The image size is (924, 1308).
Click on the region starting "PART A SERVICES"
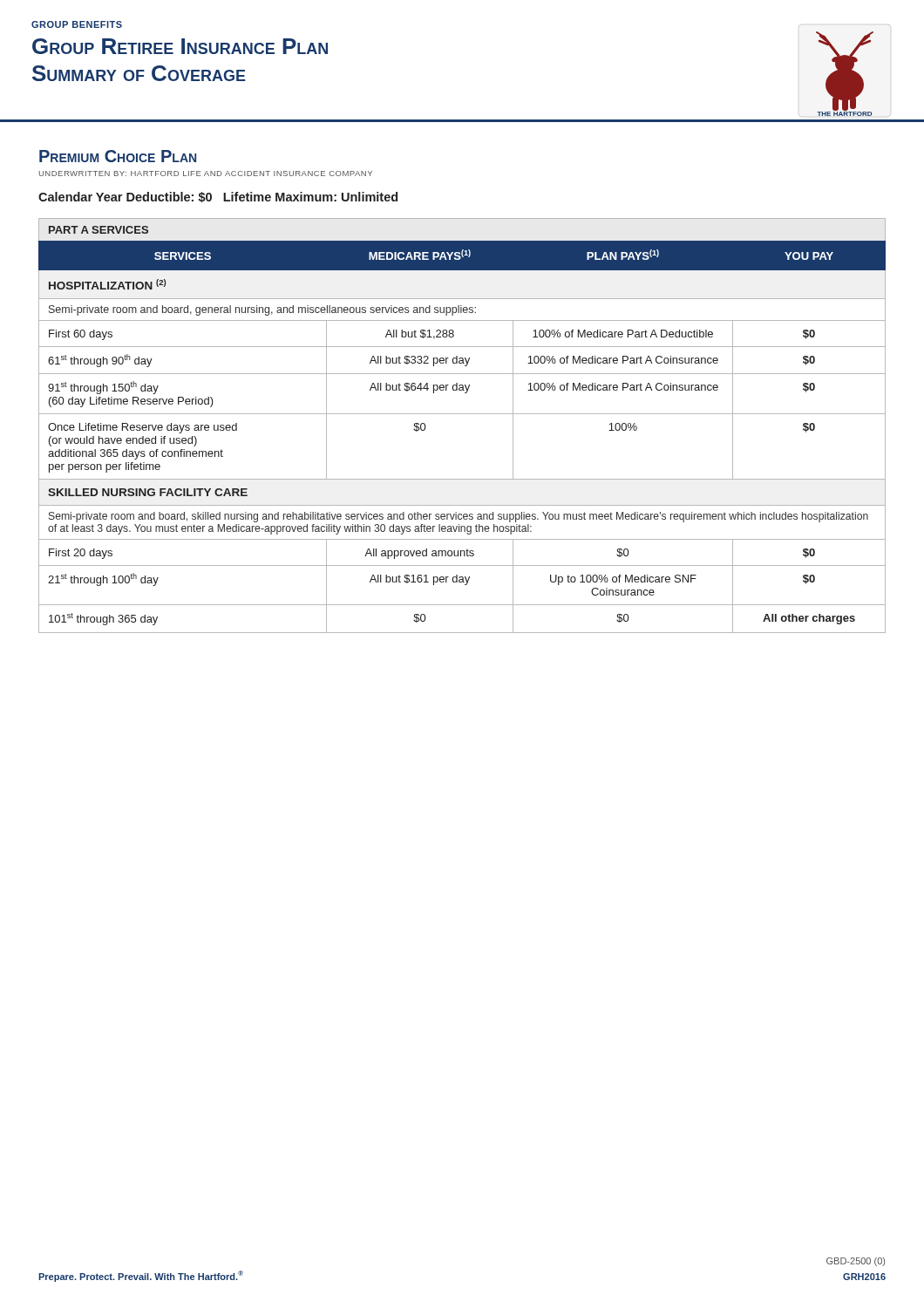coord(462,229)
